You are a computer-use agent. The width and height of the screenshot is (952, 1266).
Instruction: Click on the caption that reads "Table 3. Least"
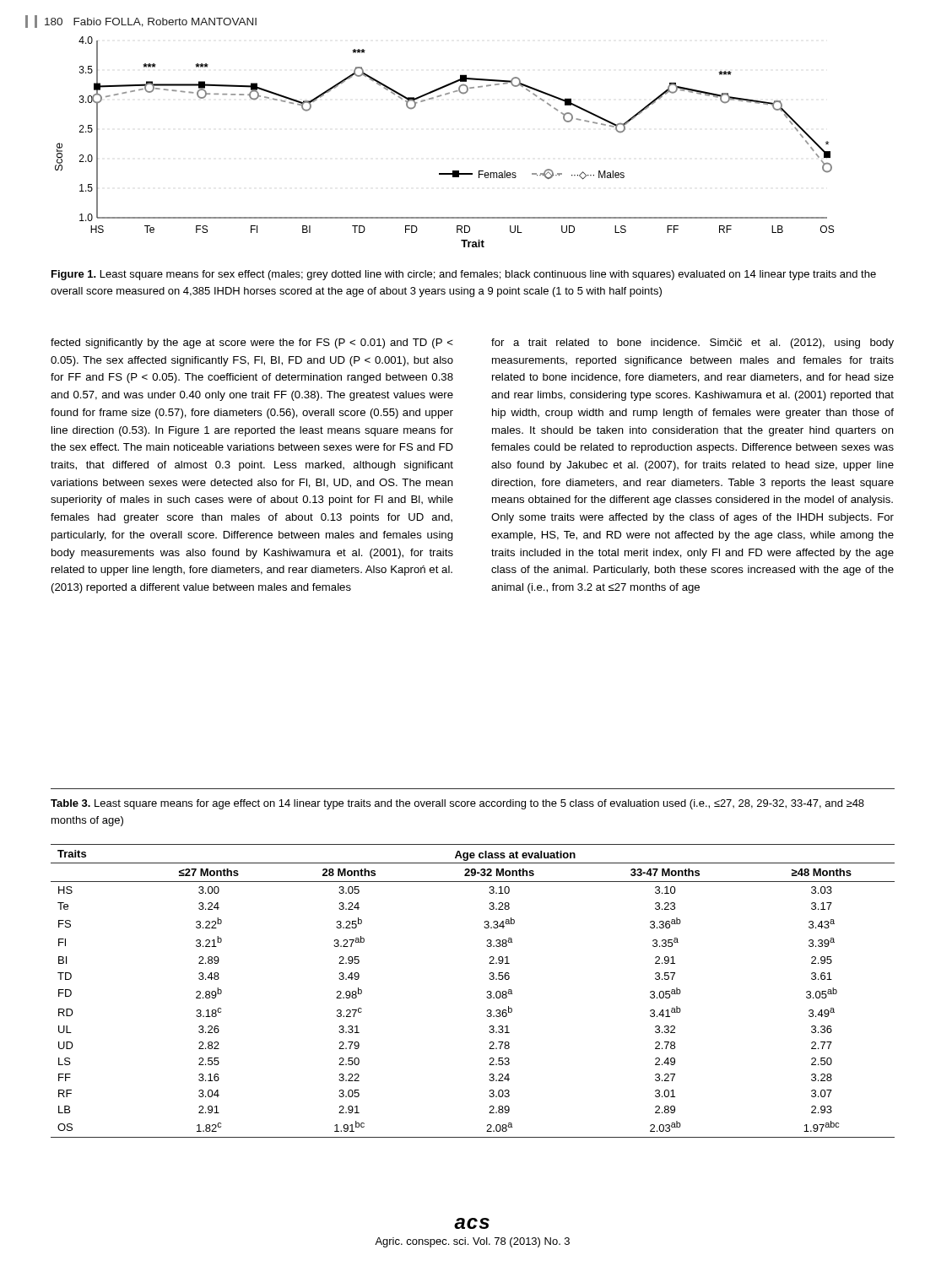point(457,812)
